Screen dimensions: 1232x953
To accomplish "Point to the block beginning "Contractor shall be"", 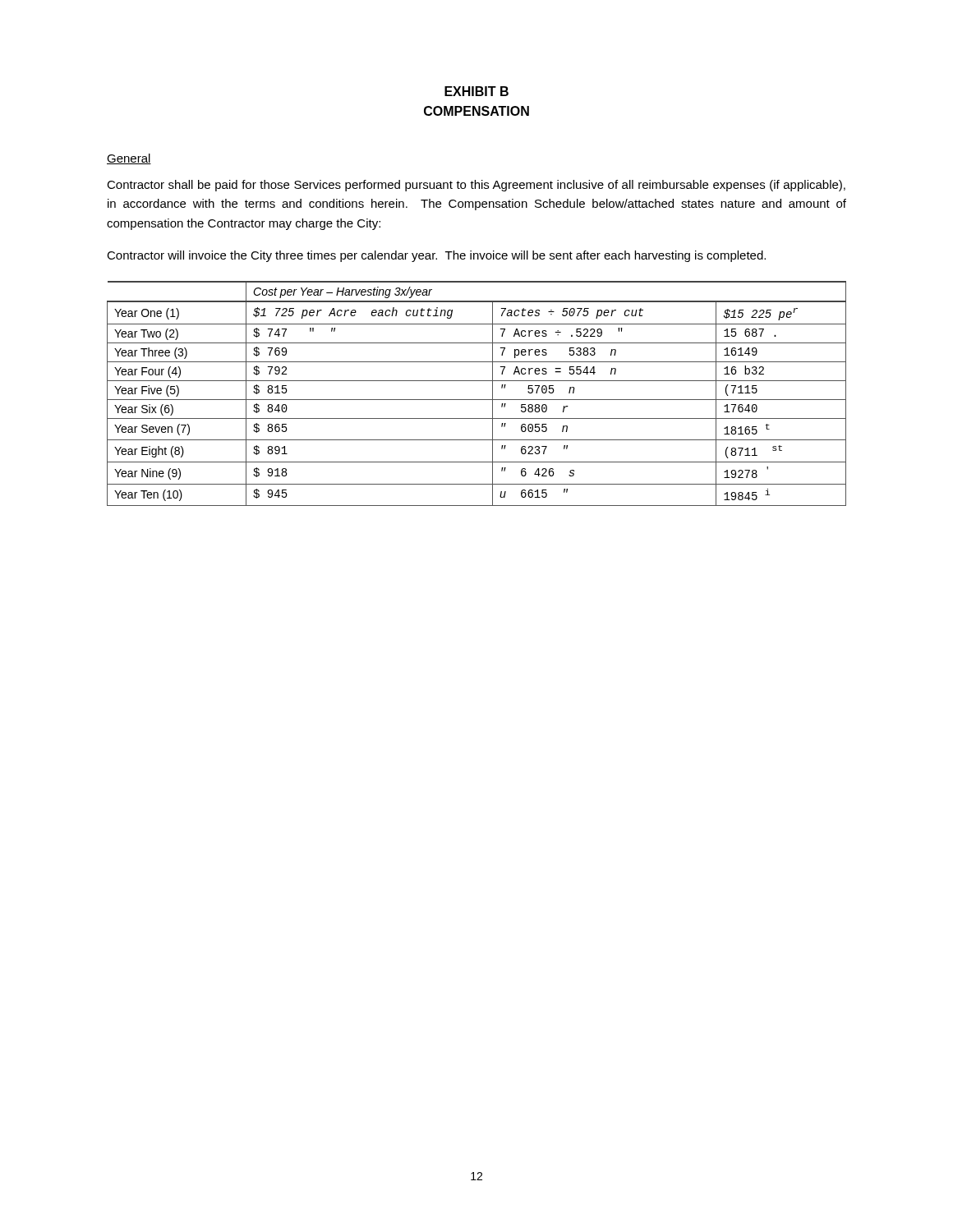I will coord(476,203).
